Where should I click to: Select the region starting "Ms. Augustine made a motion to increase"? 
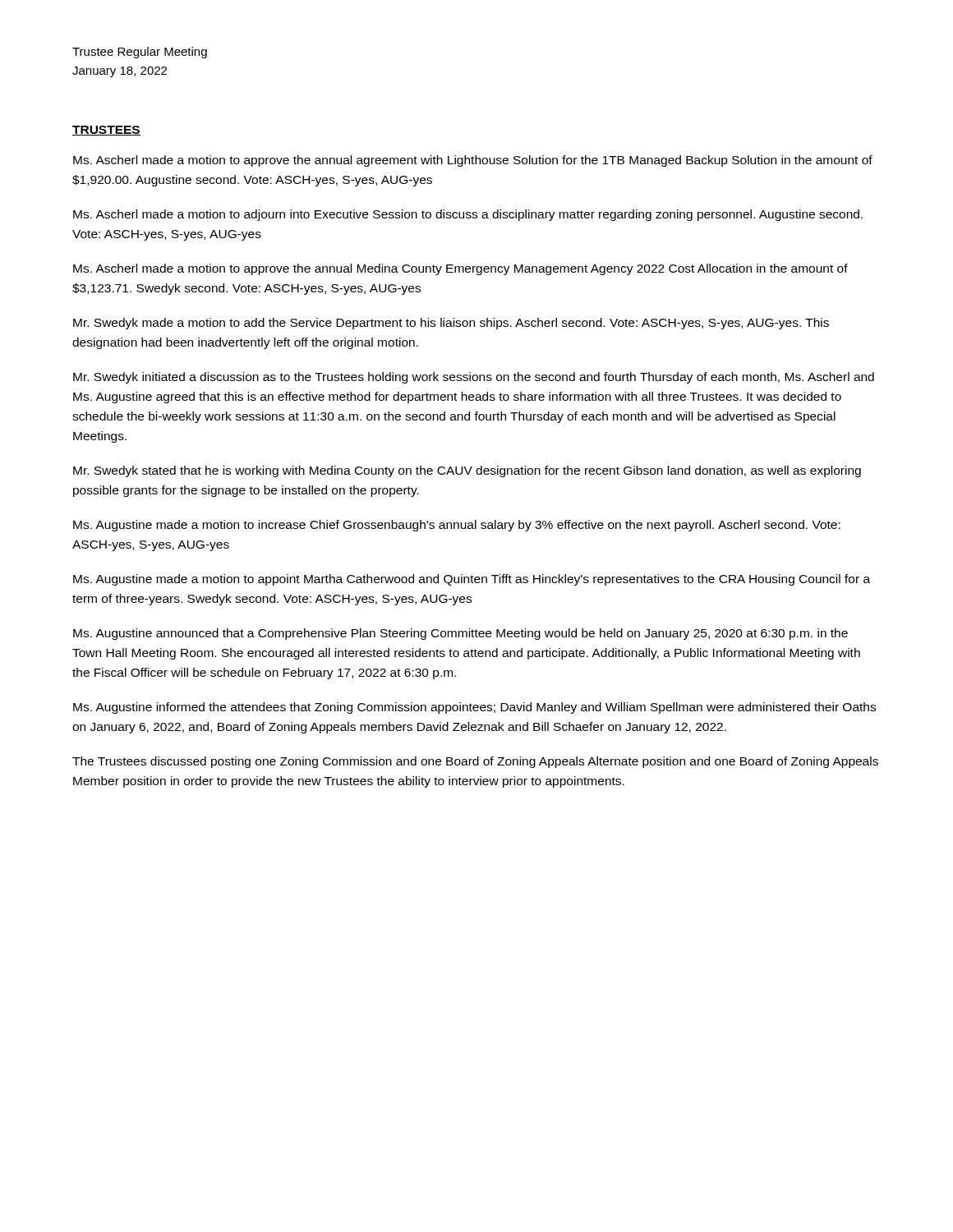click(x=457, y=534)
